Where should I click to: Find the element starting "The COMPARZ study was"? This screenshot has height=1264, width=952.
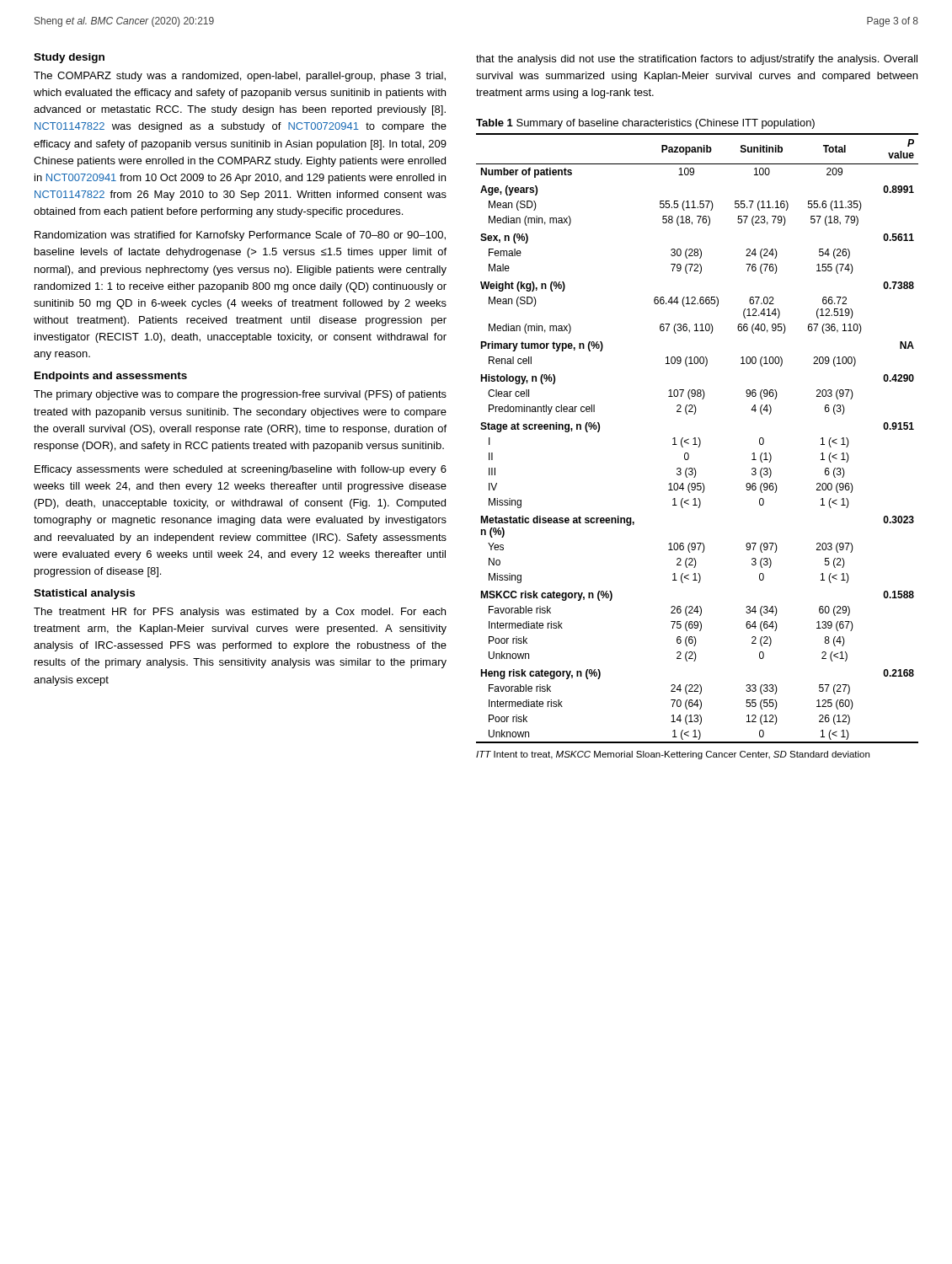[x=240, y=143]
